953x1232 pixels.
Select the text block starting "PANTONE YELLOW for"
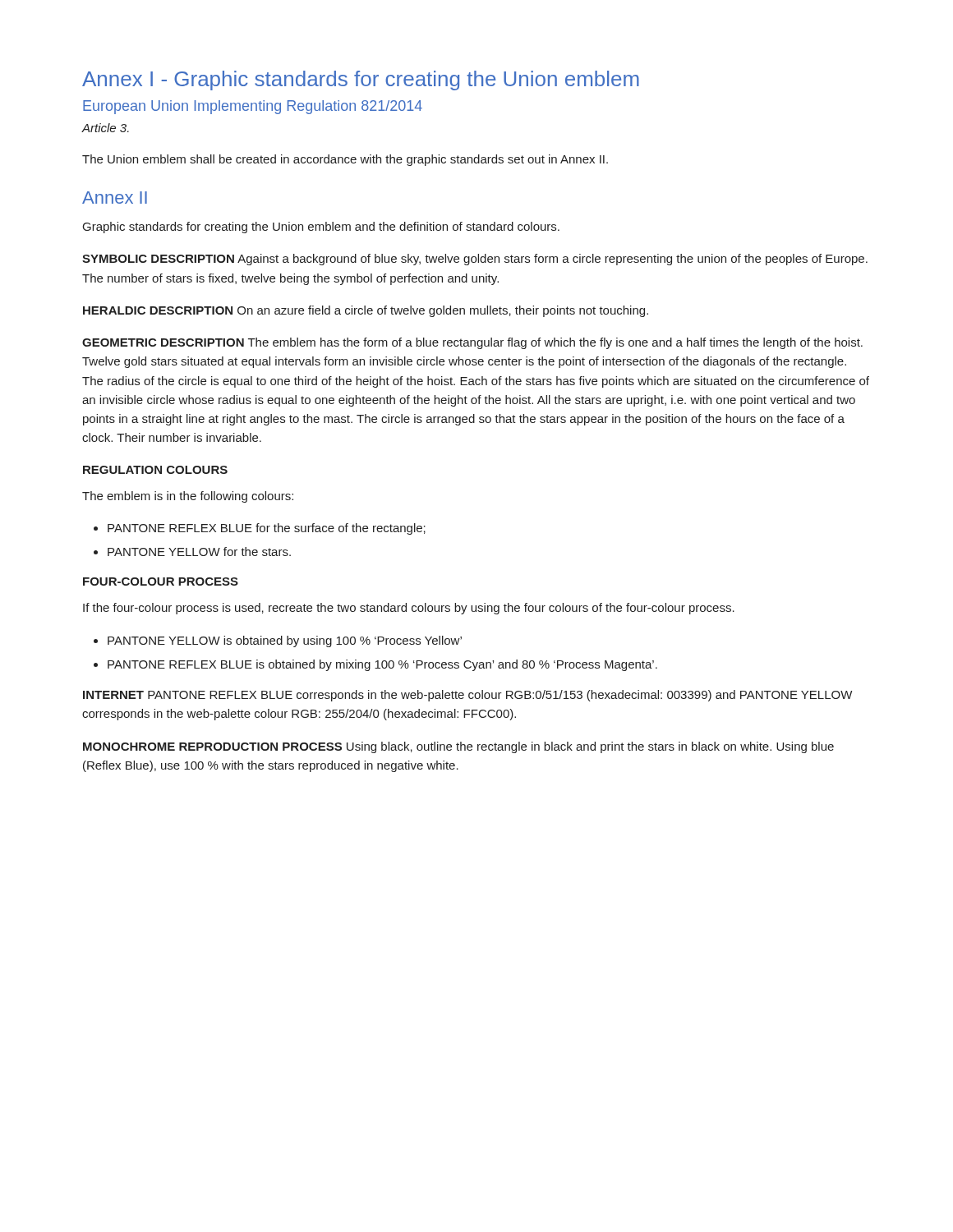199,552
